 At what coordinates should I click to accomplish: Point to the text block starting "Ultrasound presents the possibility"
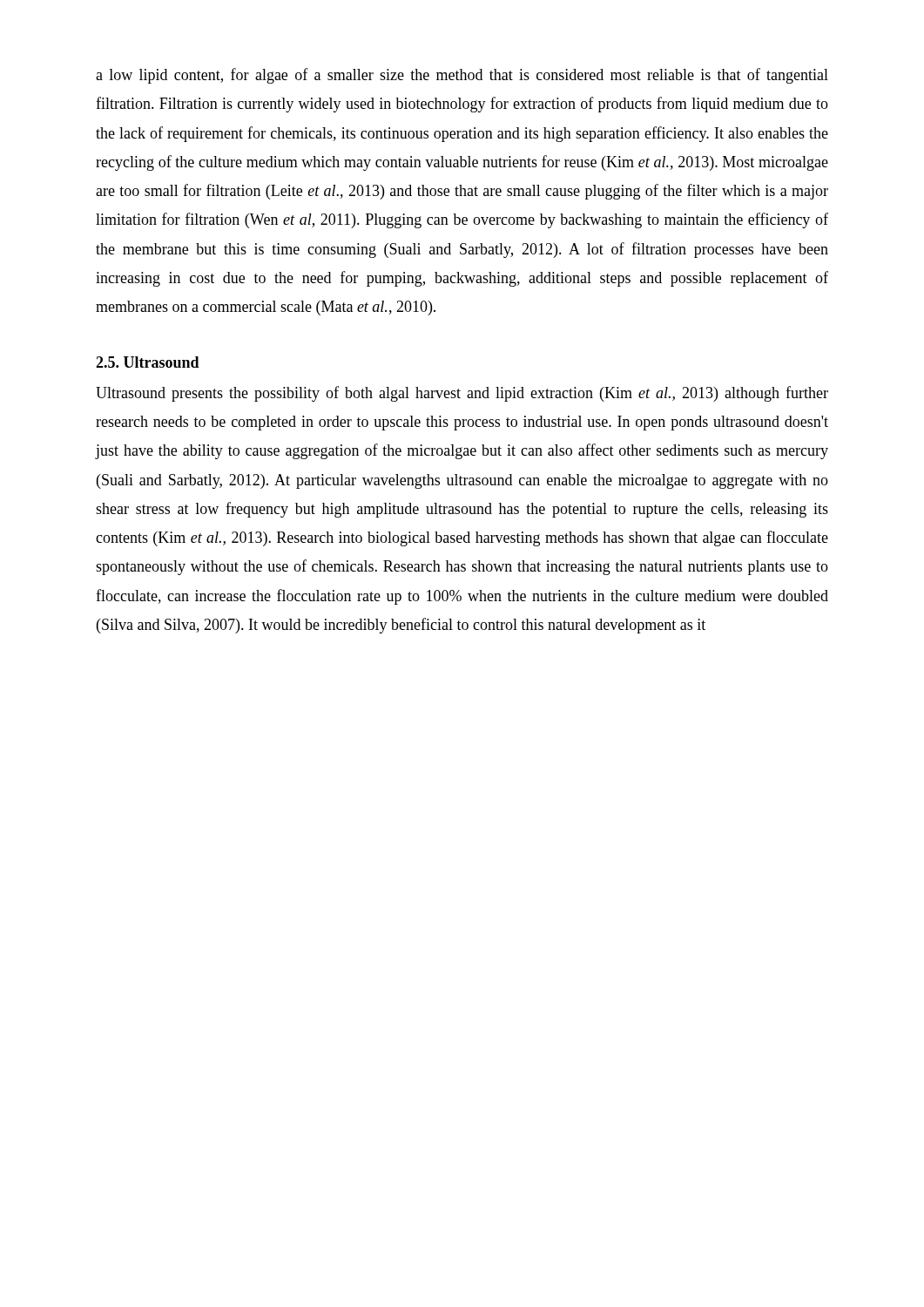pyautogui.click(x=462, y=509)
